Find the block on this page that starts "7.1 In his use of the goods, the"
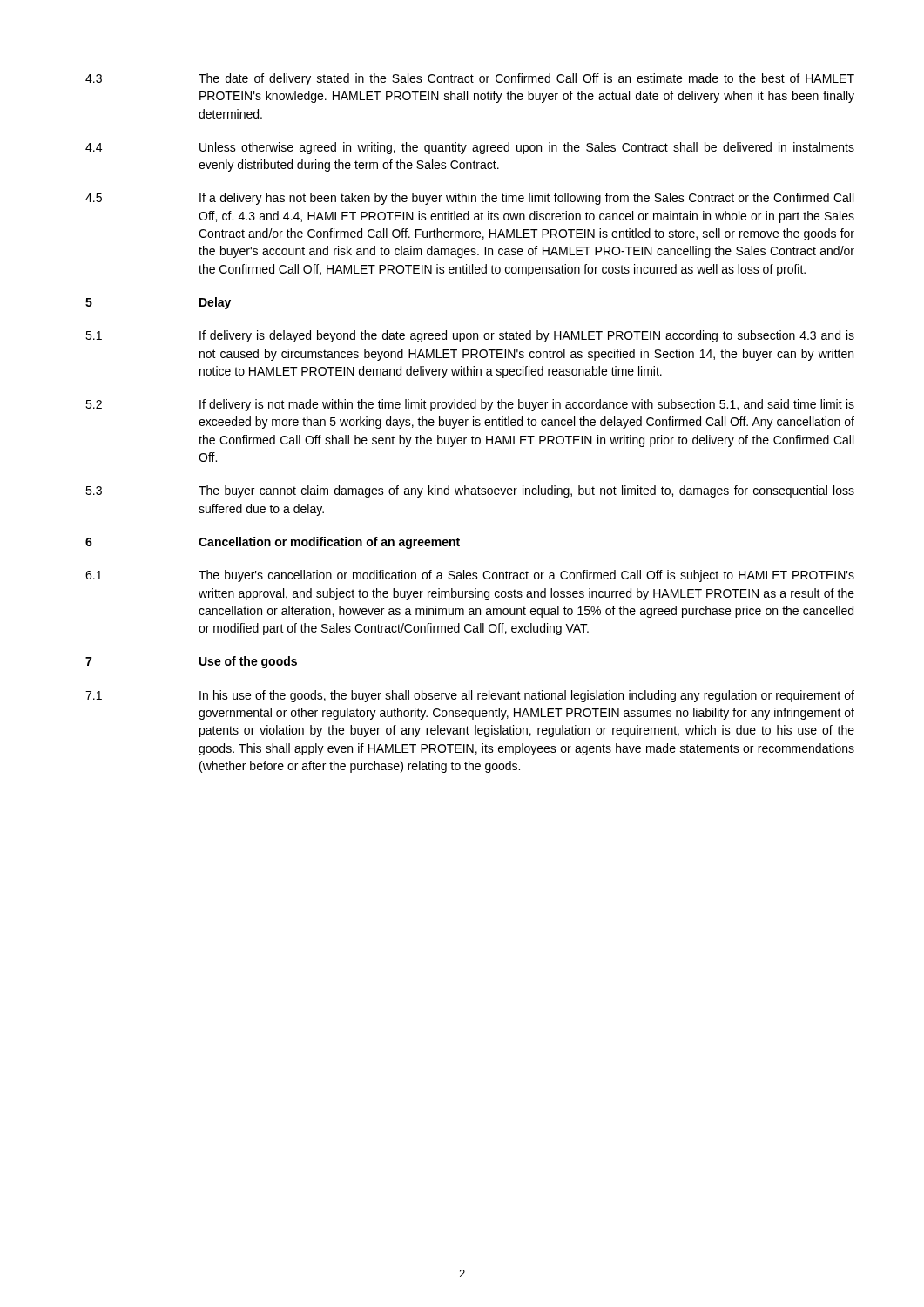 470,731
